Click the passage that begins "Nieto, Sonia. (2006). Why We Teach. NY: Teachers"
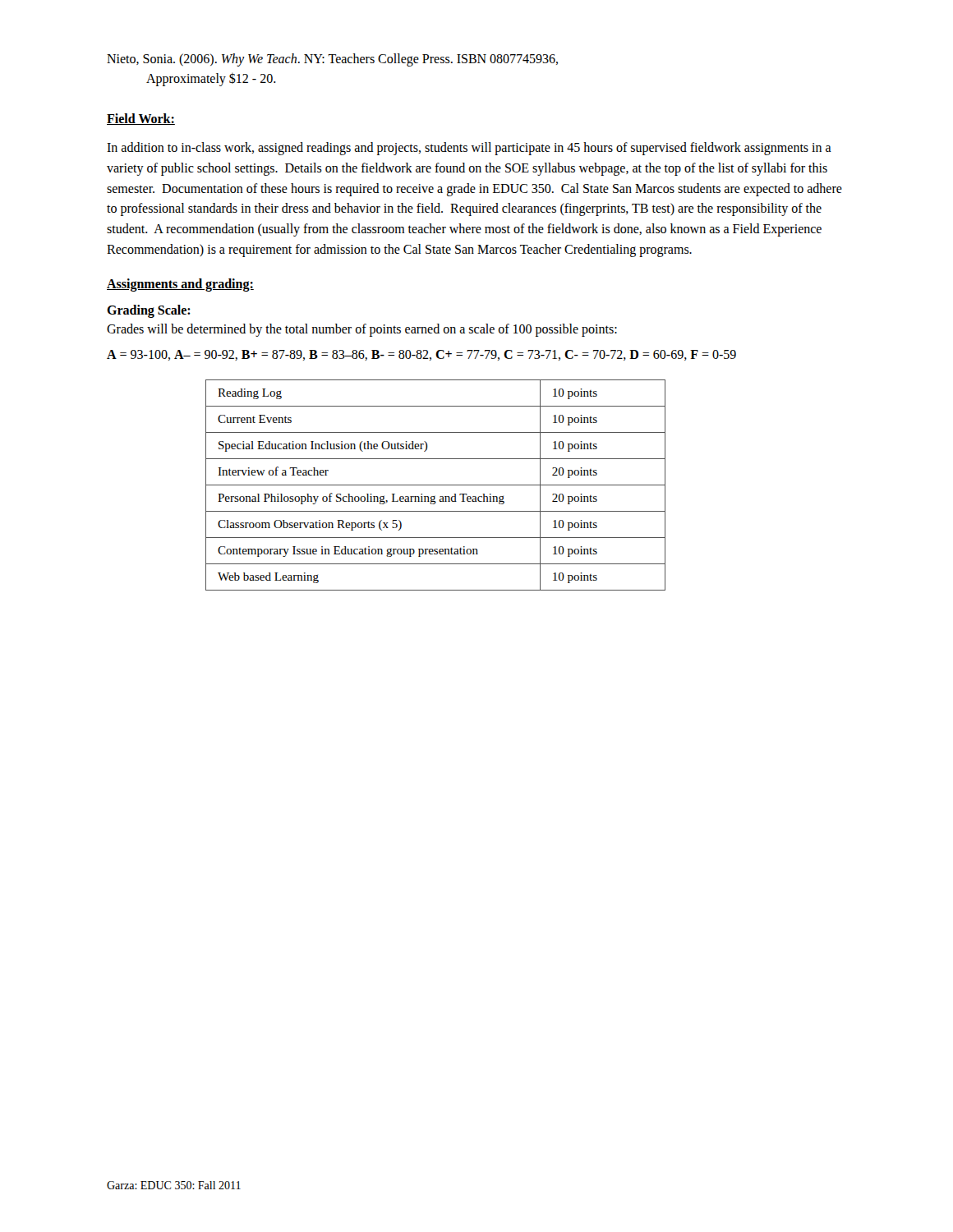This screenshot has height=1232, width=953. click(x=333, y=69)
